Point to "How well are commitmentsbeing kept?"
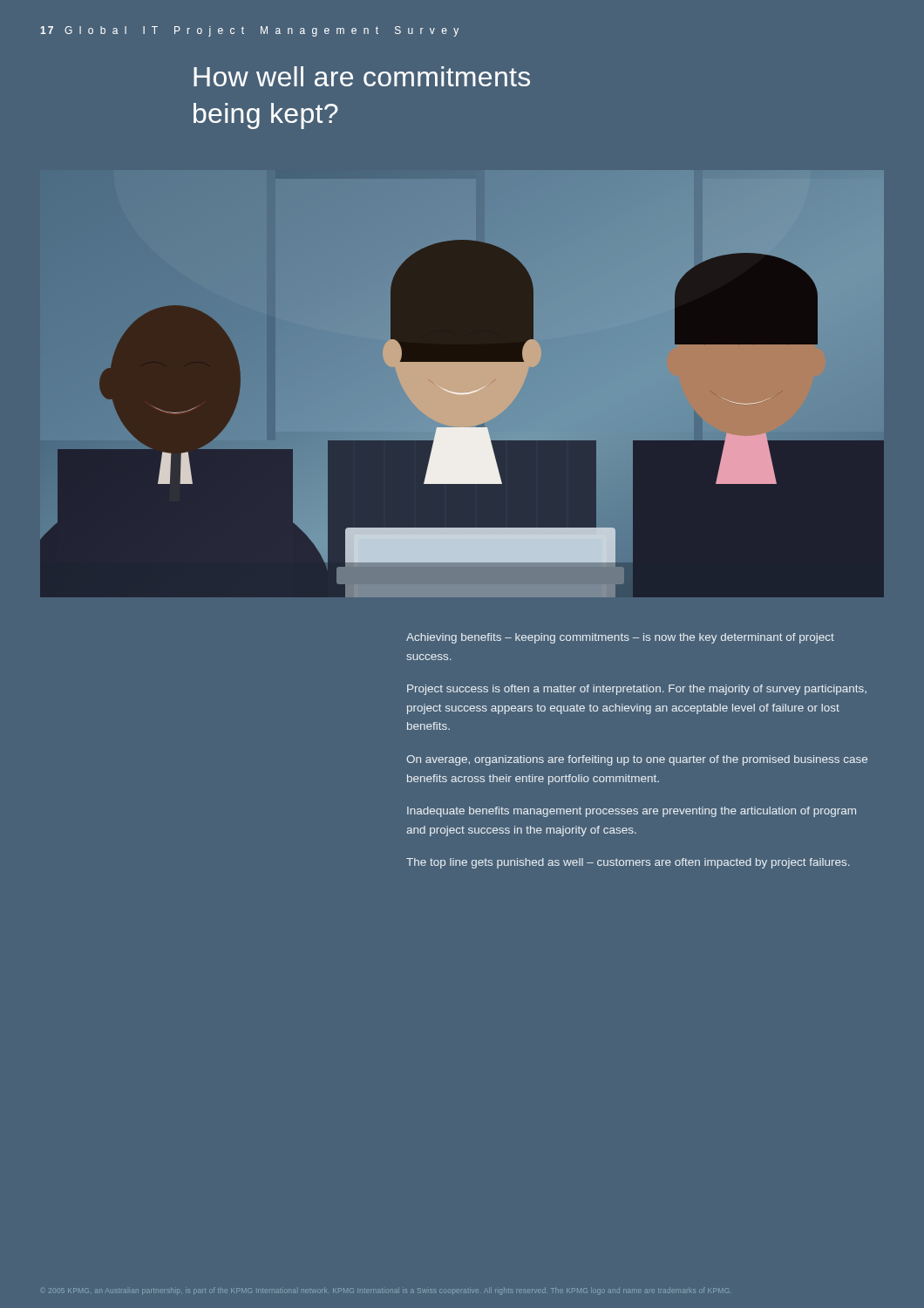The height and width of the screenshot is (1308, 924). (362, 95)
